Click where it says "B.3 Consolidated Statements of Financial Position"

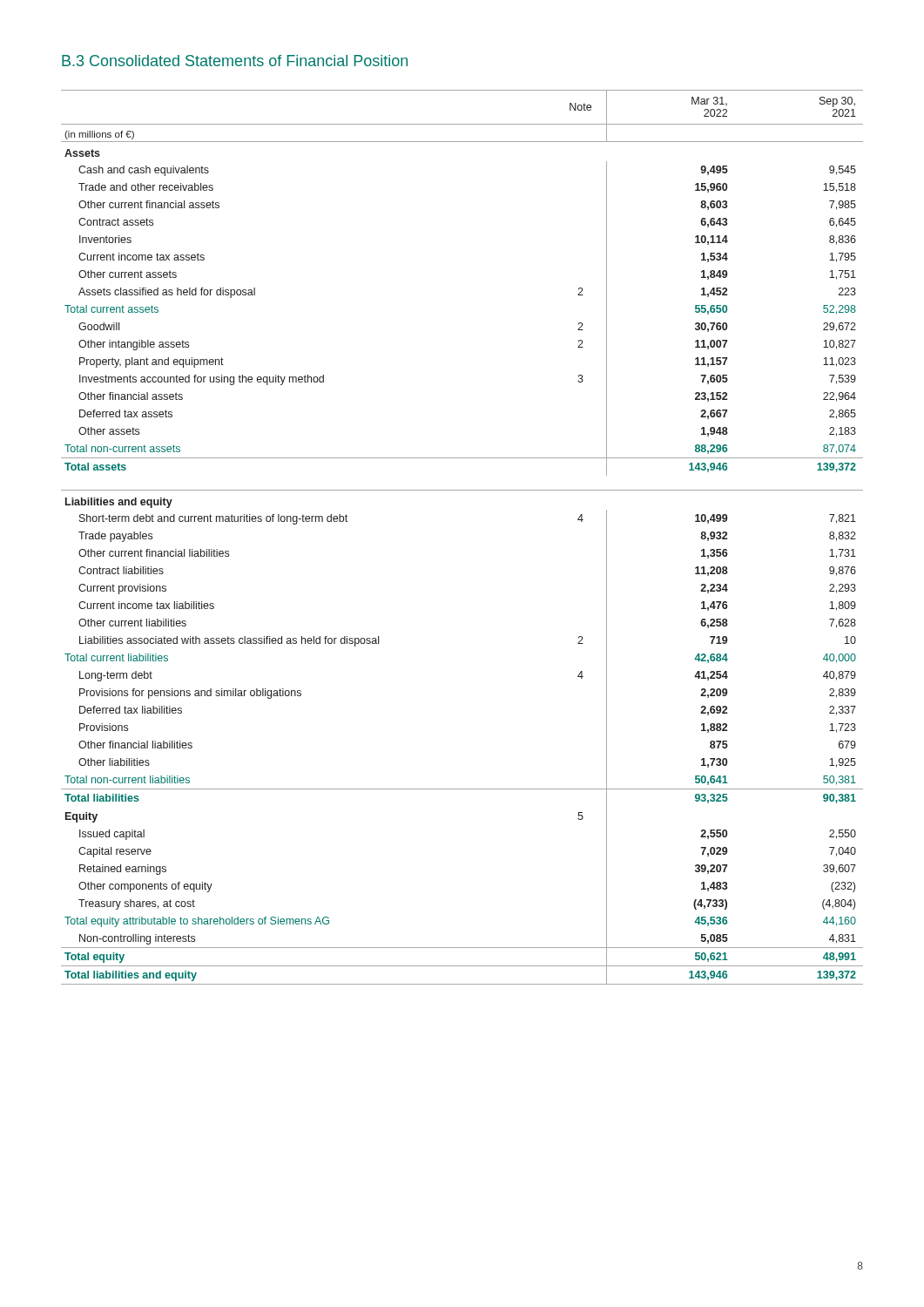(235, 61)
